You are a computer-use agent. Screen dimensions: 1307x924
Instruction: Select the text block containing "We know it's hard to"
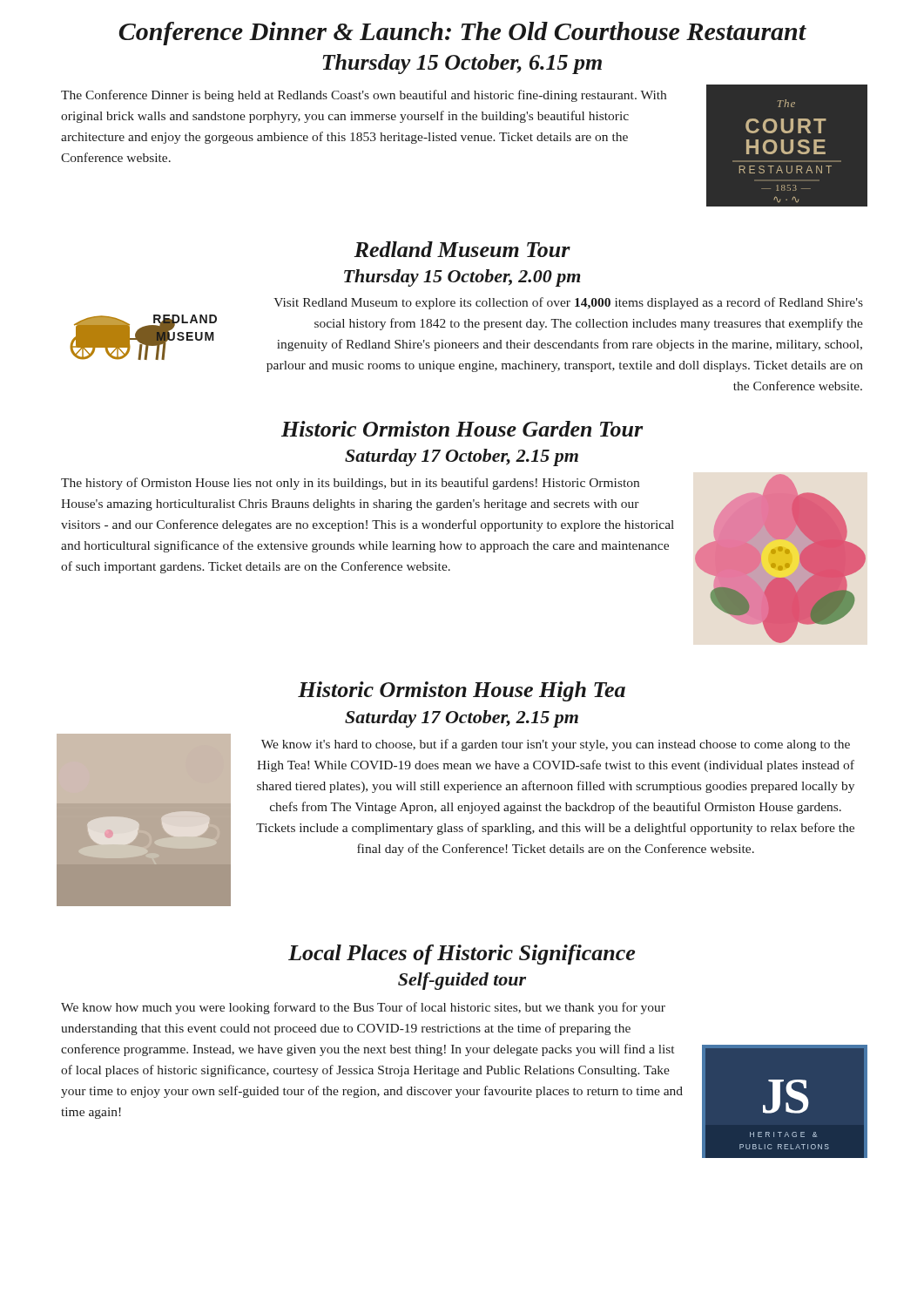pos(556,796)
